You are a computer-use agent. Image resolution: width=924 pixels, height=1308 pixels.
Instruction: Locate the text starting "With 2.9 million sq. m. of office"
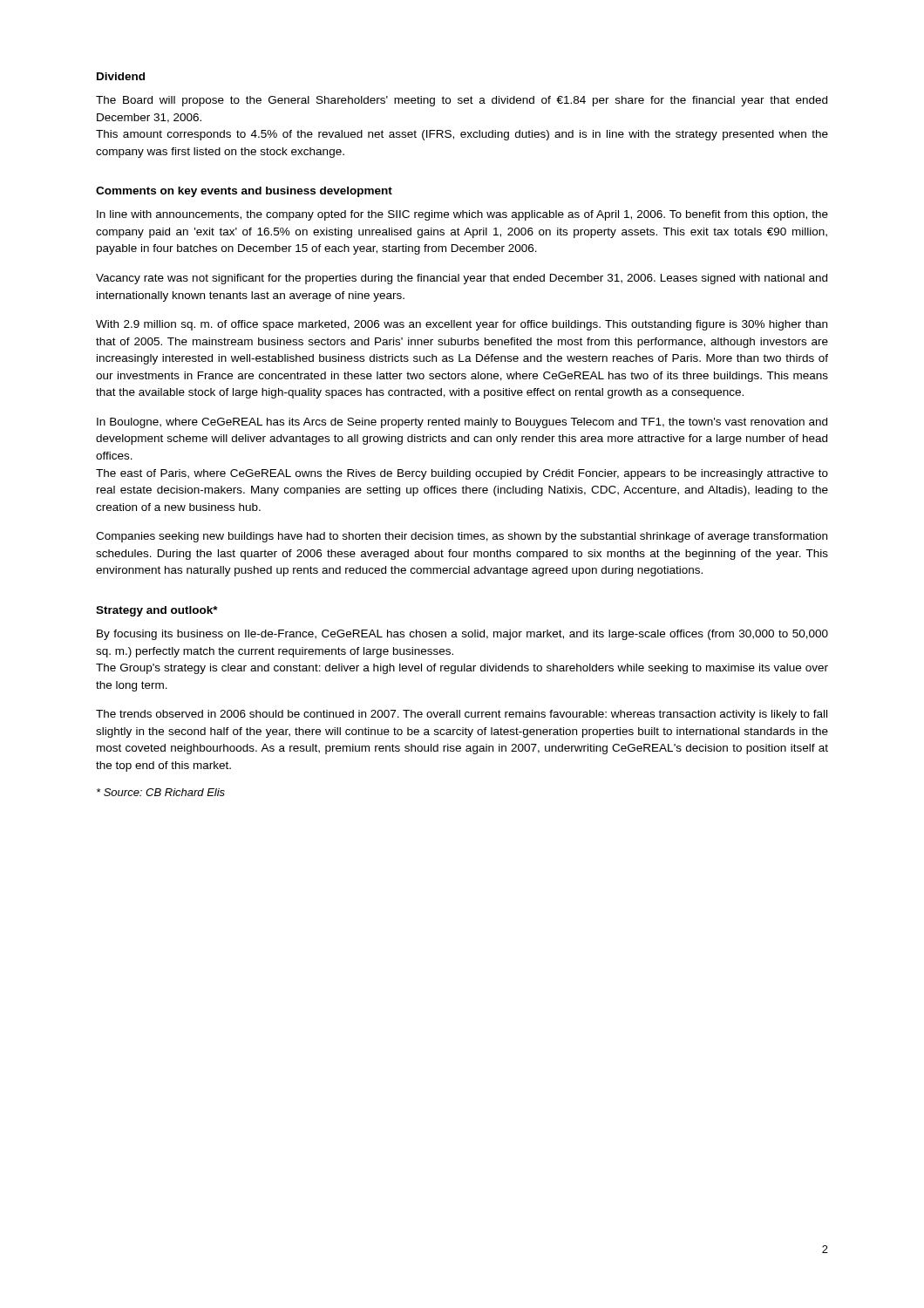click(462, 358)
